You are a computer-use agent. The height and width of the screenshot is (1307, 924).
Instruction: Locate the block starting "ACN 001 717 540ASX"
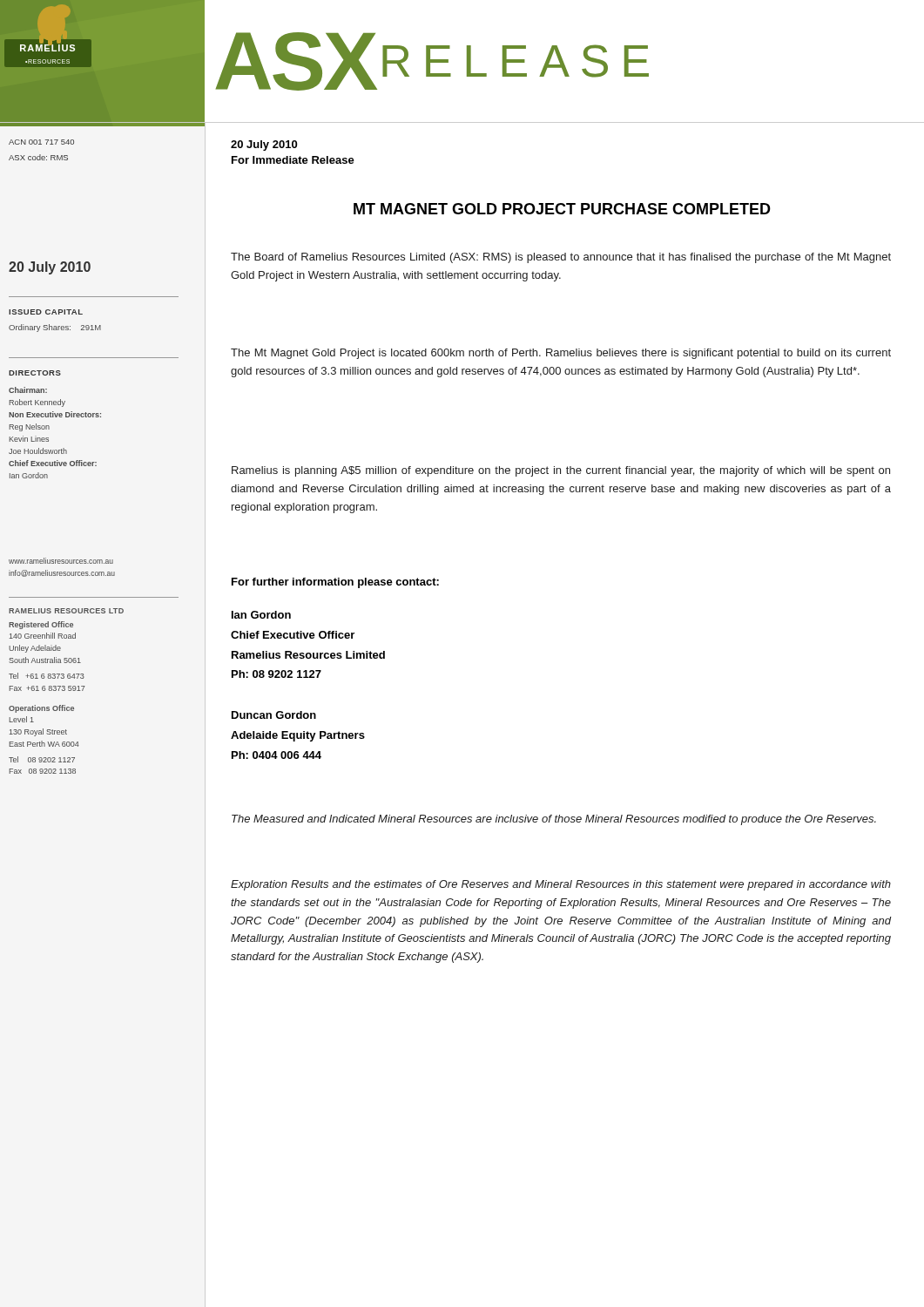tap(42, 150)
